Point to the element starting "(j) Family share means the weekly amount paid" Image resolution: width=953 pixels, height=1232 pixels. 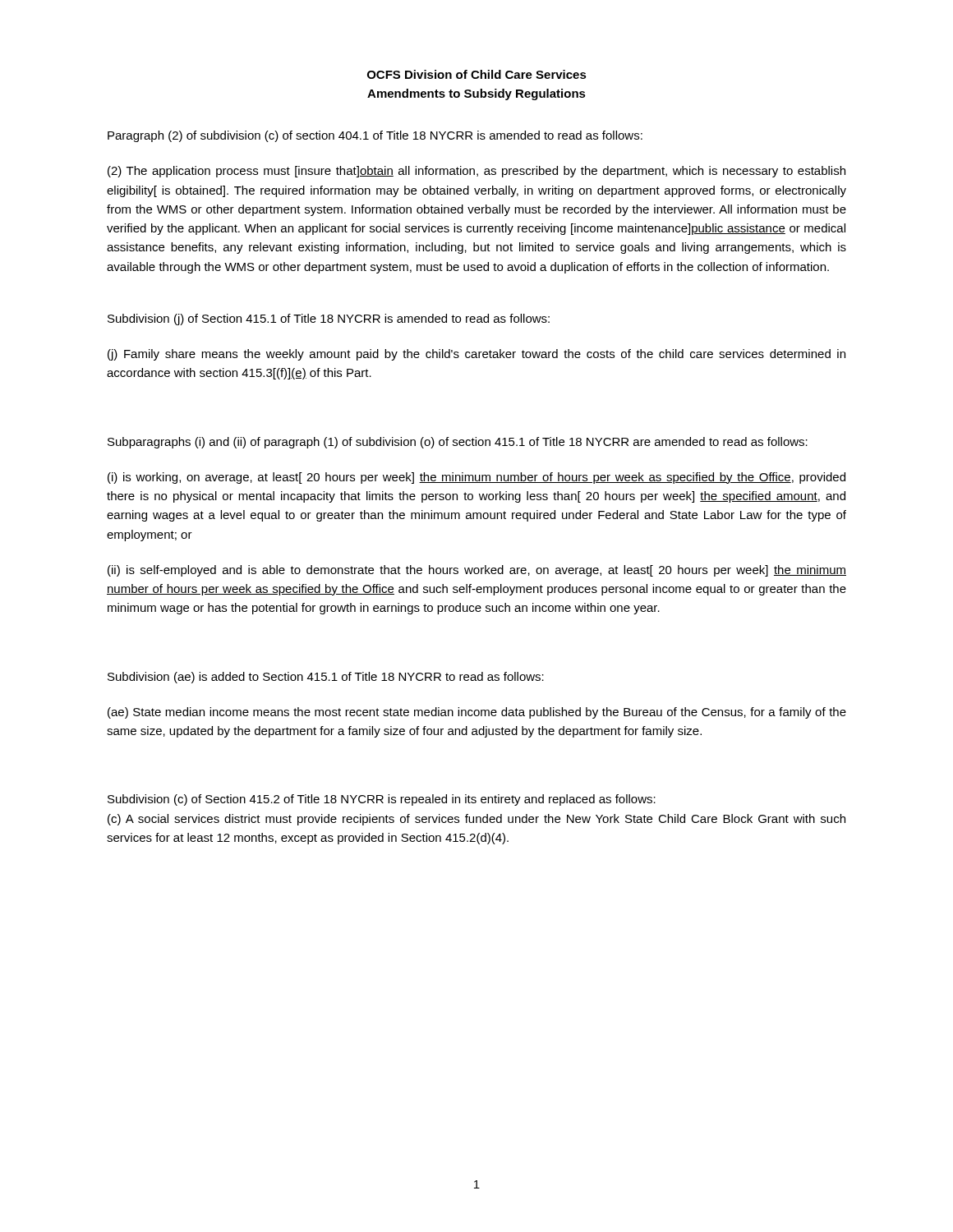point(476,363)
